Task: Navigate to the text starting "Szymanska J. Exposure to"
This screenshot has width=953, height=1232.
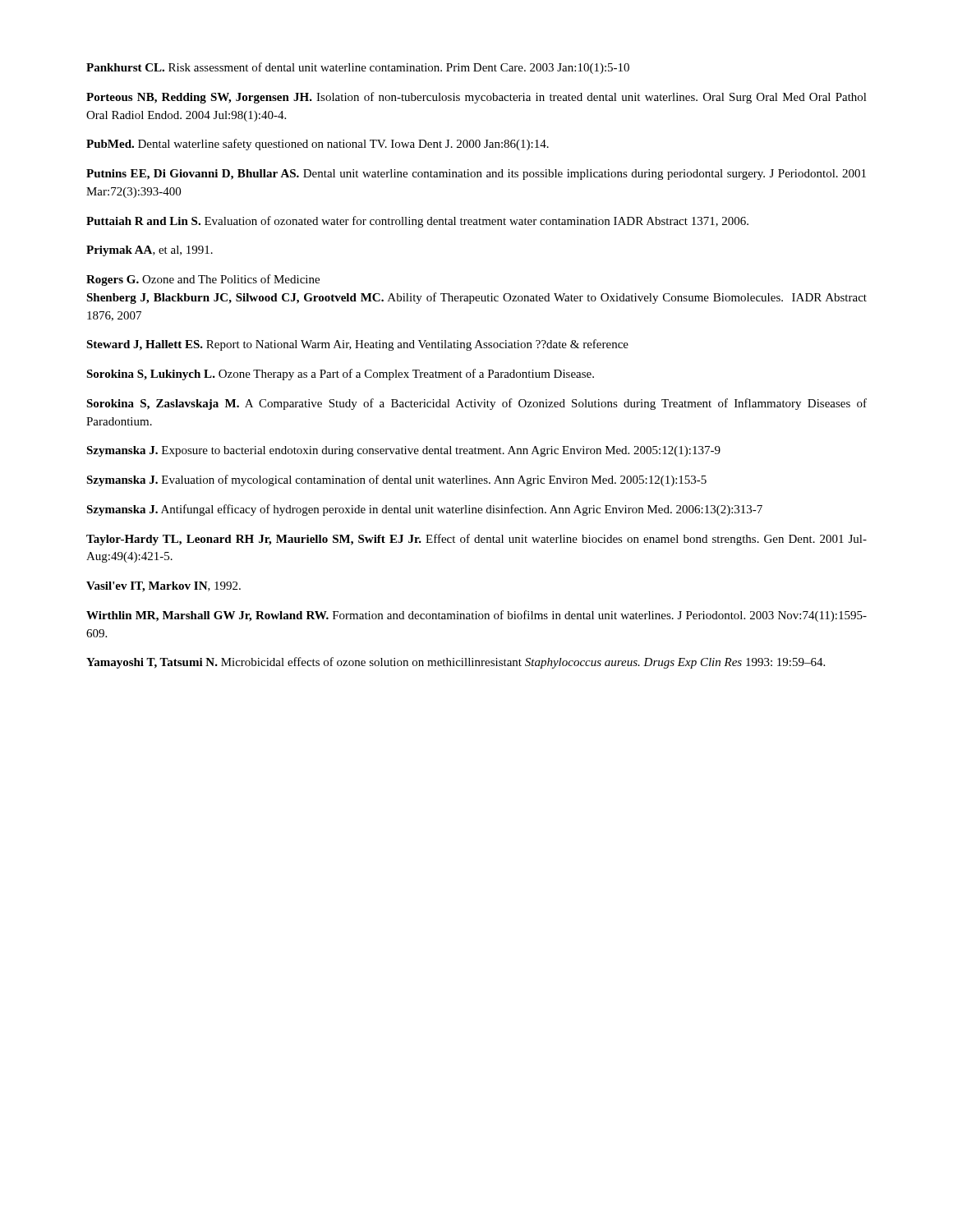Action: pos(403,450)
